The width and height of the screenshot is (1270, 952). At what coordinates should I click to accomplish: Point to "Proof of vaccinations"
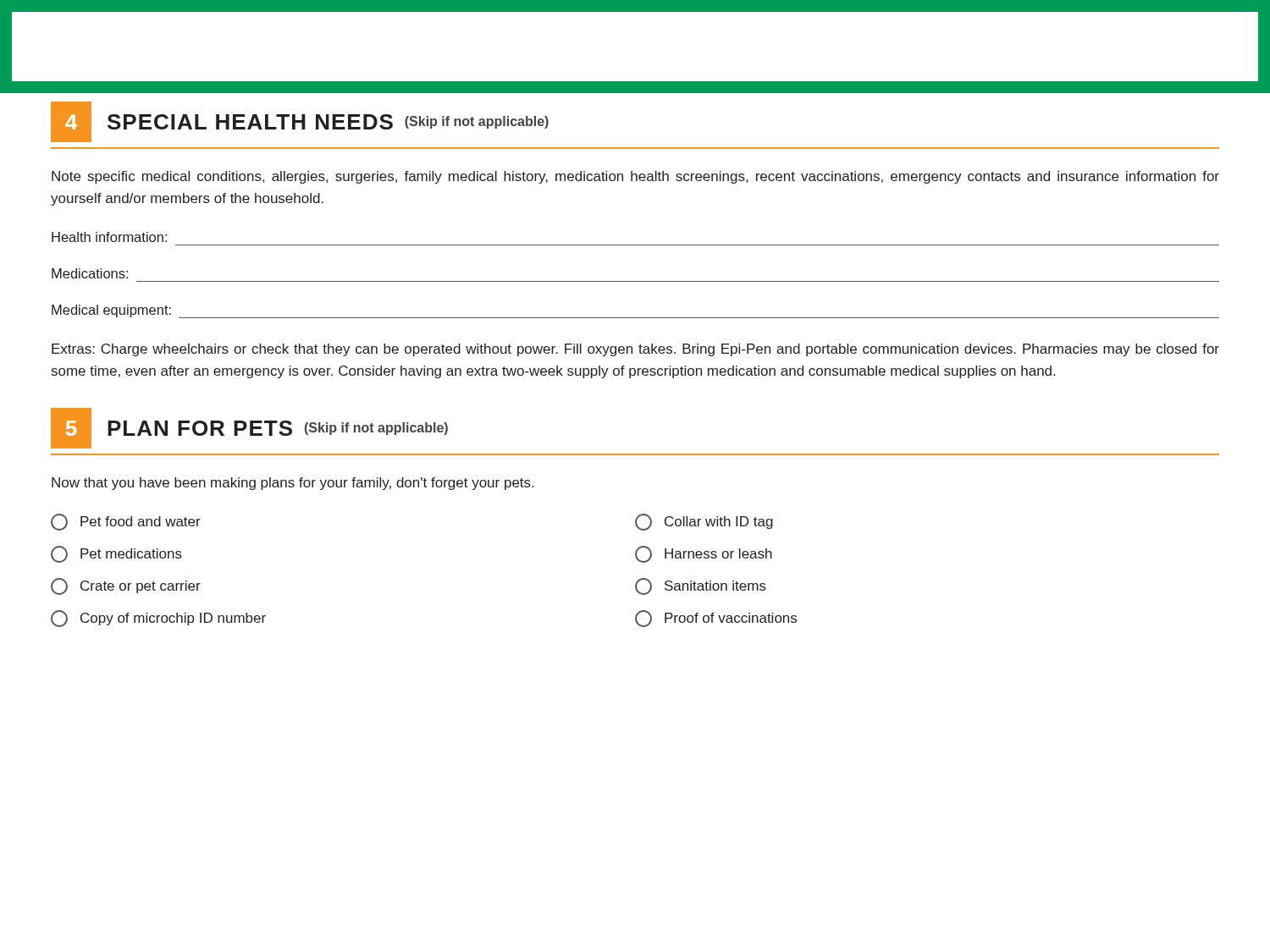pyautogui.click(x=716, y=618)
